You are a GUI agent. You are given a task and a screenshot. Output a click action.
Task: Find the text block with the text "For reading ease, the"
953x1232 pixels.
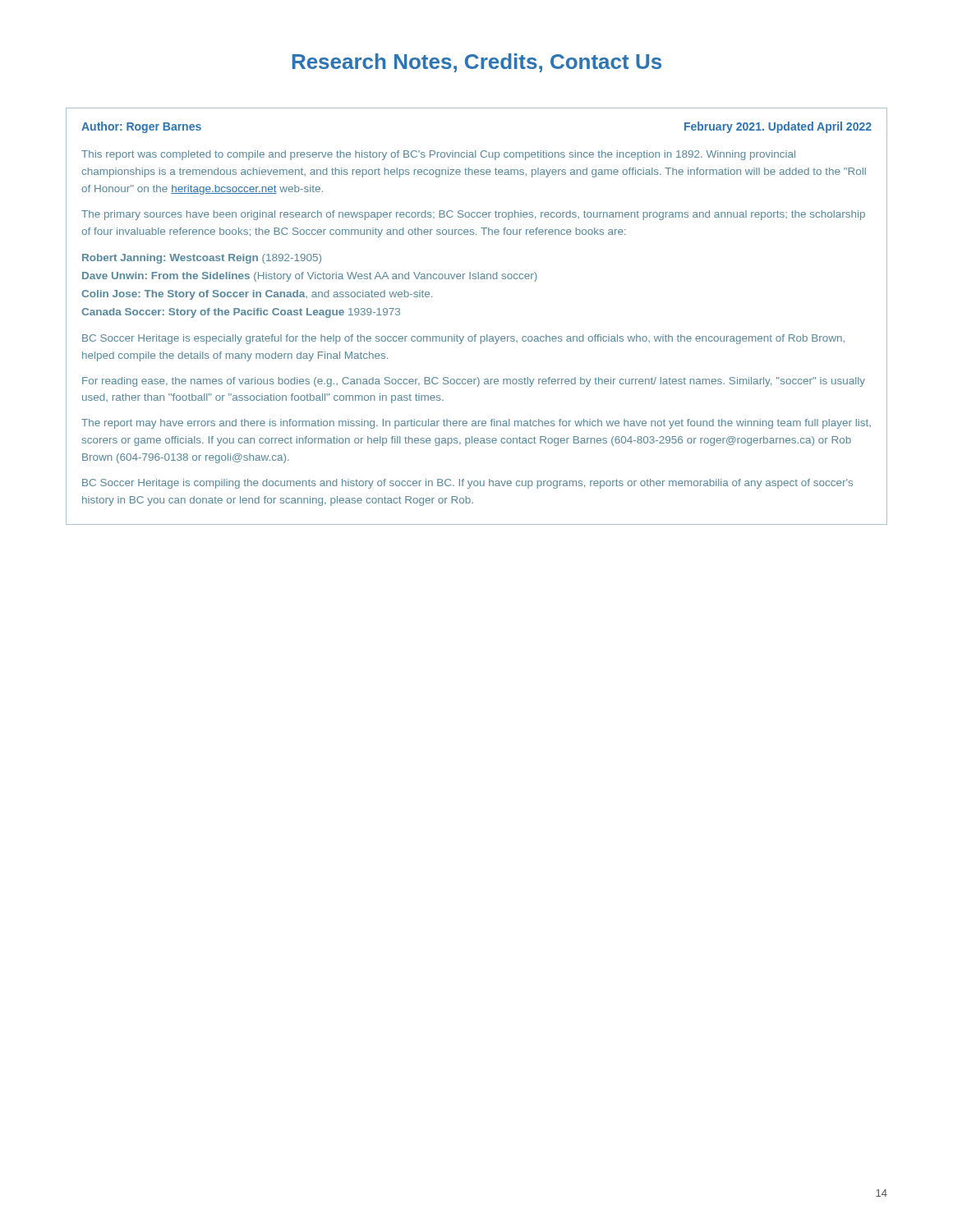point(473,389)
